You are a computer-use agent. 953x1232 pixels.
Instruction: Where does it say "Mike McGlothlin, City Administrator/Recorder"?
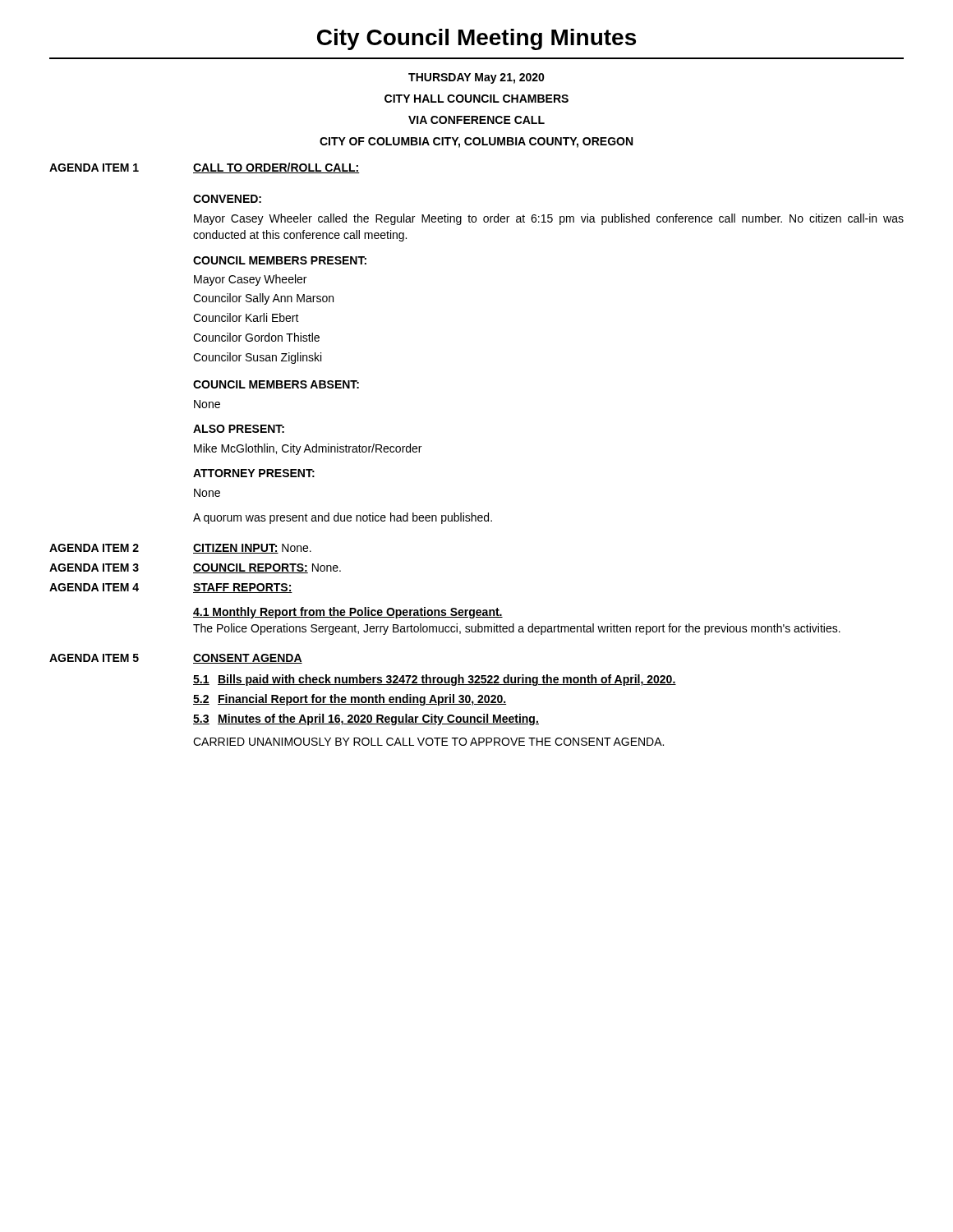(x=307, y=448)
